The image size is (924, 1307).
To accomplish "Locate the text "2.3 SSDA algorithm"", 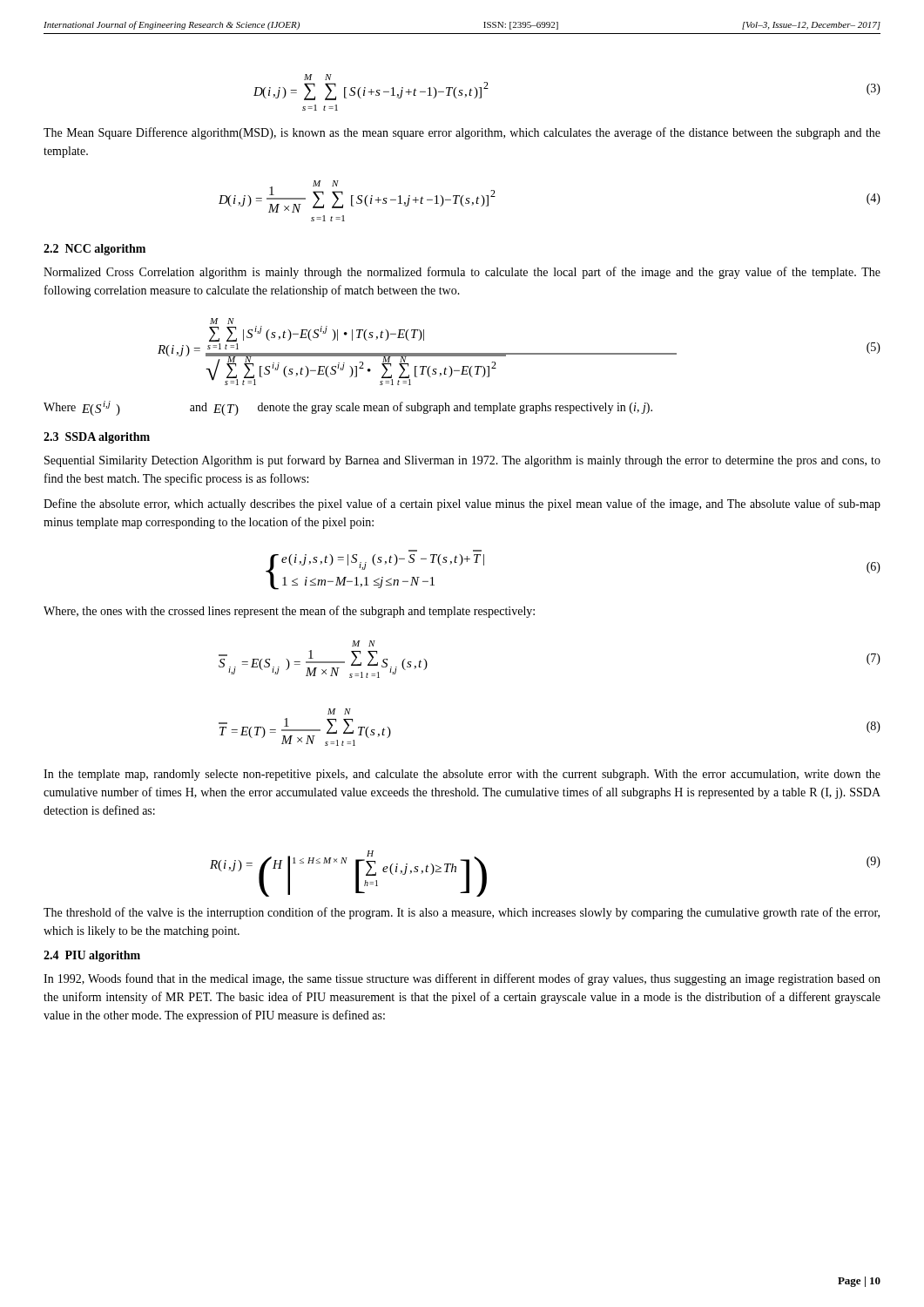I will tap(97, 437).
